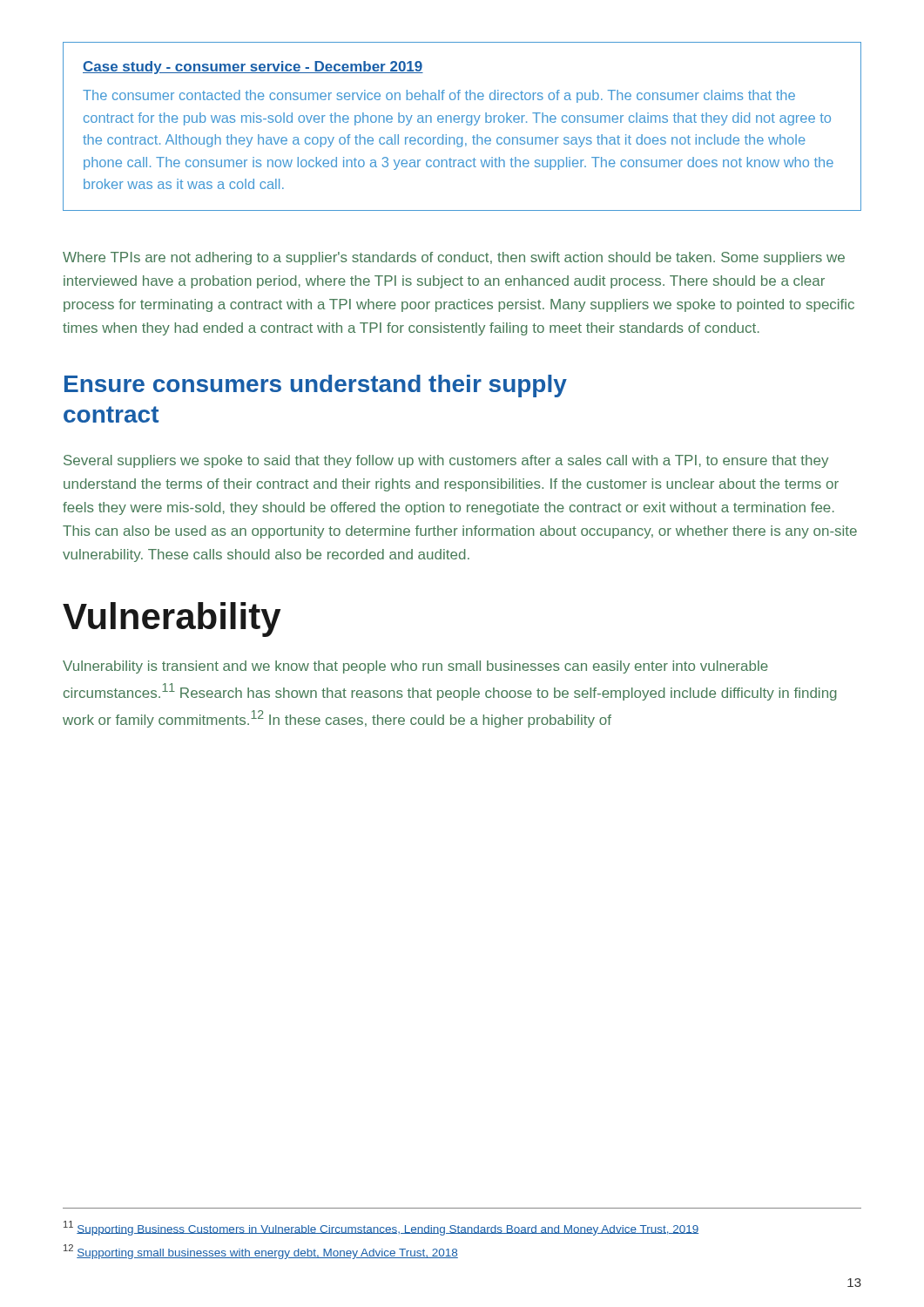Find the passage starting "Where TPIs are not"

click(459, 293)
